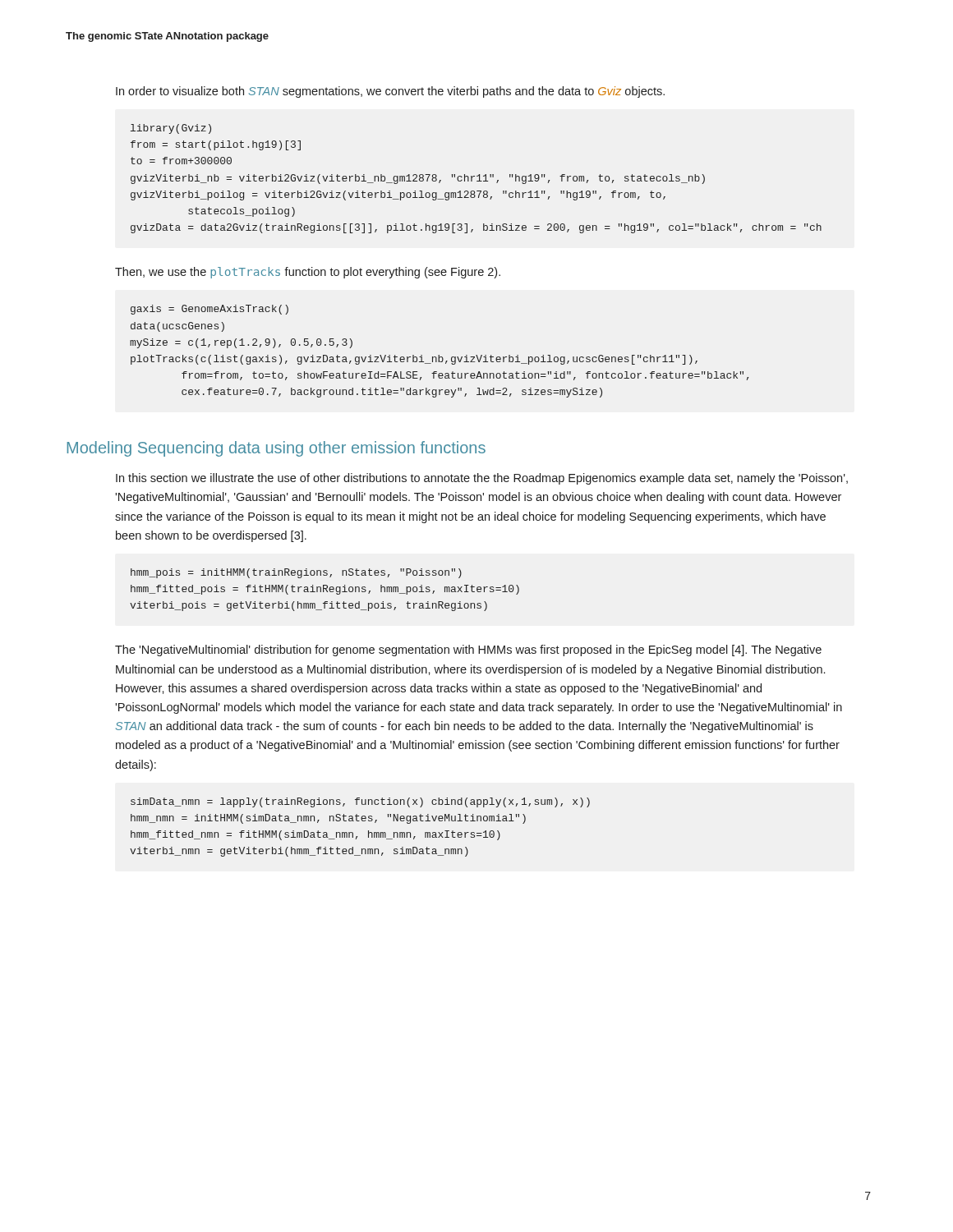Find the block on this page that starts "In this section we illustrate"
This screenshot has height=1232, width=953.
coord(482,507)
